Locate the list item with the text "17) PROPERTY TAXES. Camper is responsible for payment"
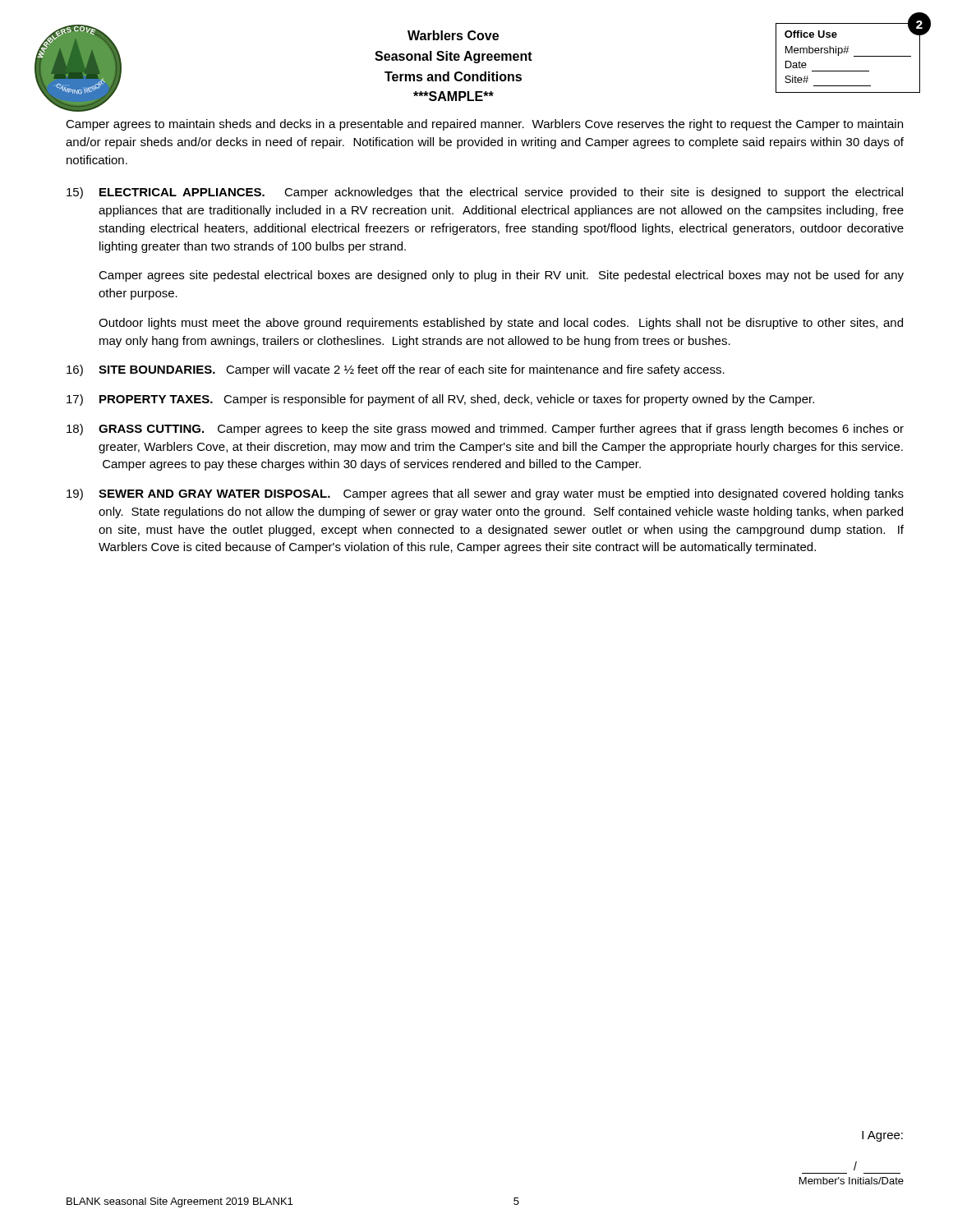Screen dimensions: 1232x953 [485, 399]
